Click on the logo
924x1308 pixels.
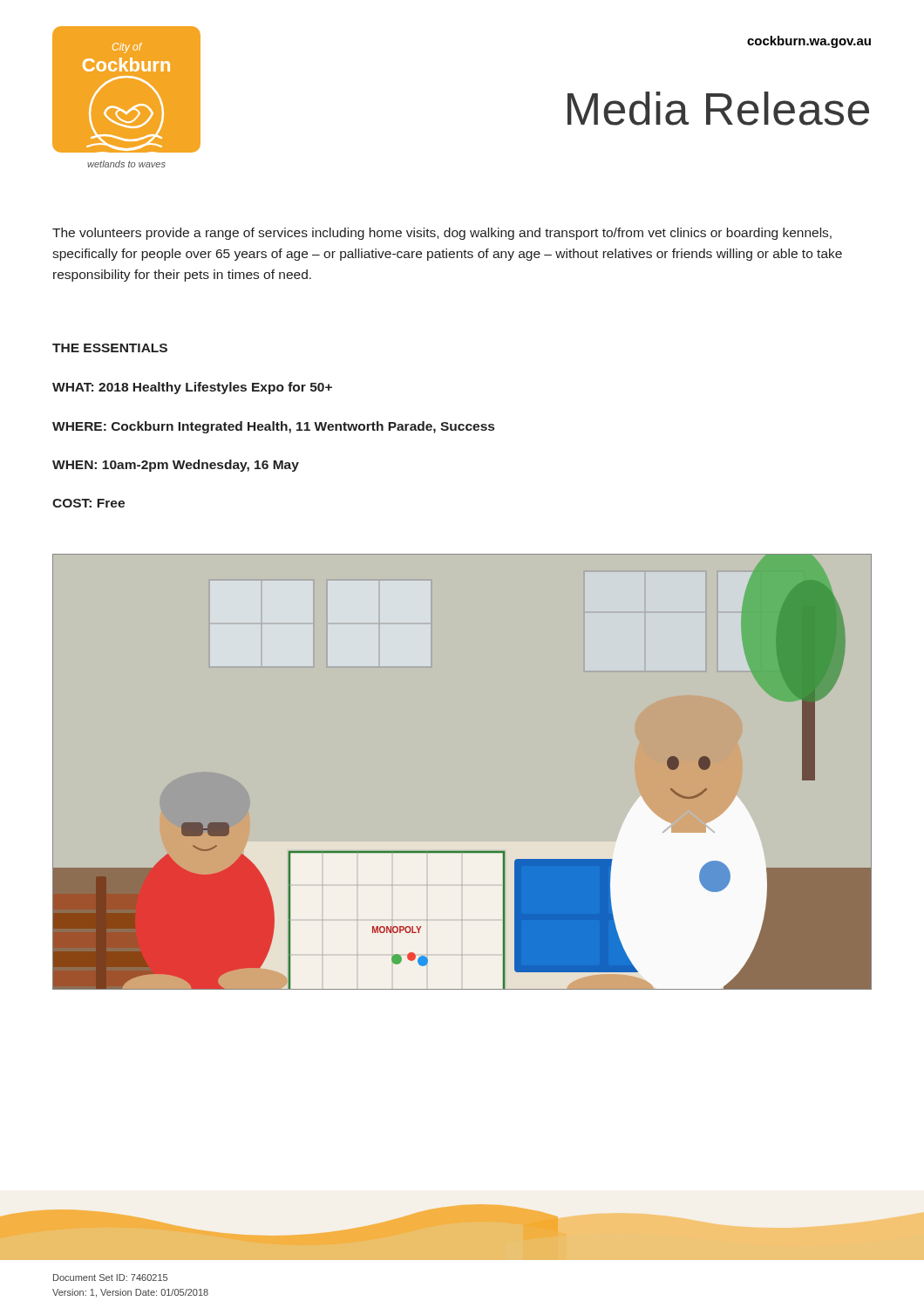click(x=126, y=104)
